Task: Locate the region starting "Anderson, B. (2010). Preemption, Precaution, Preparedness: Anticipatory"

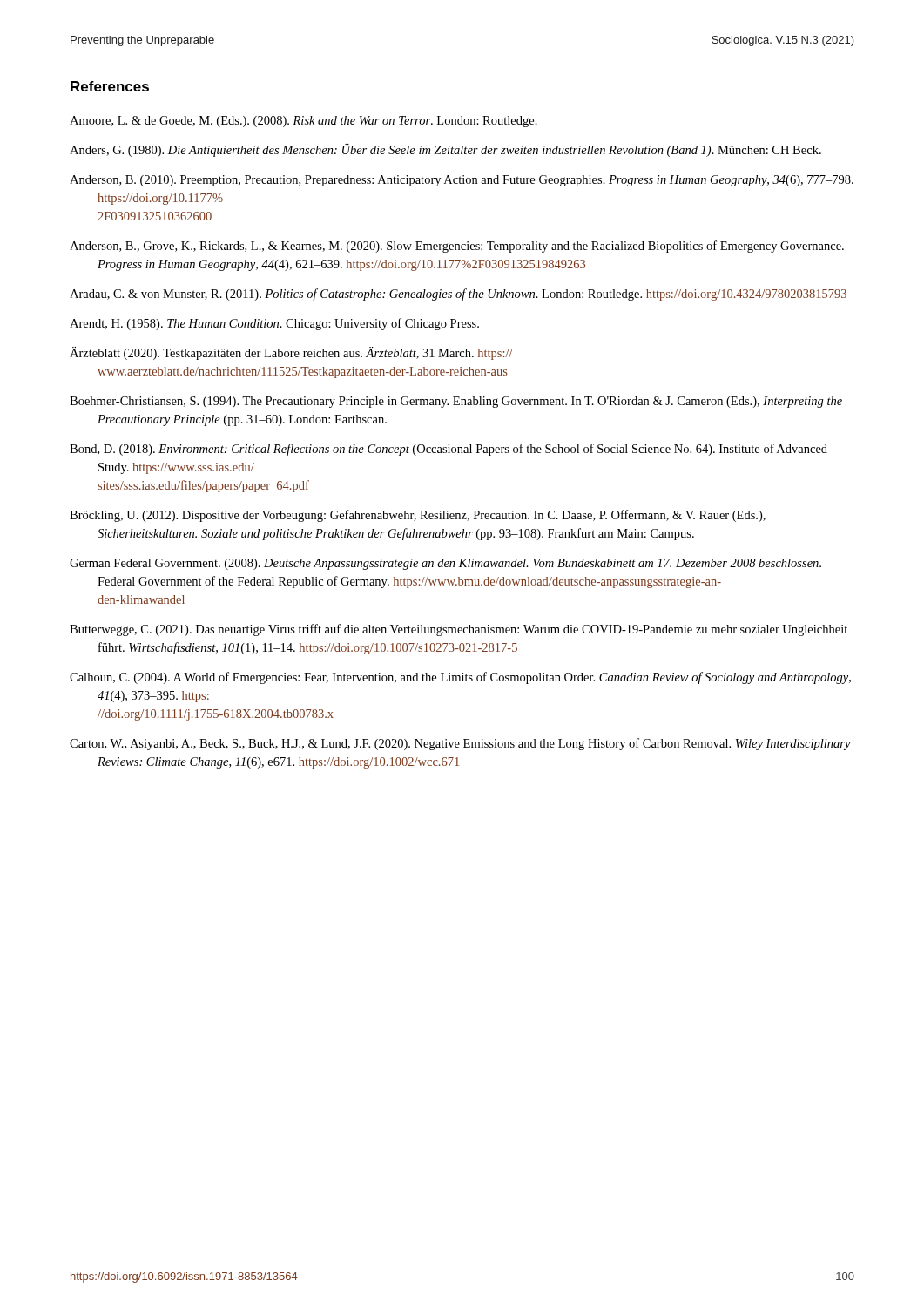Action: pyautogui.click(x=462, y=181)
